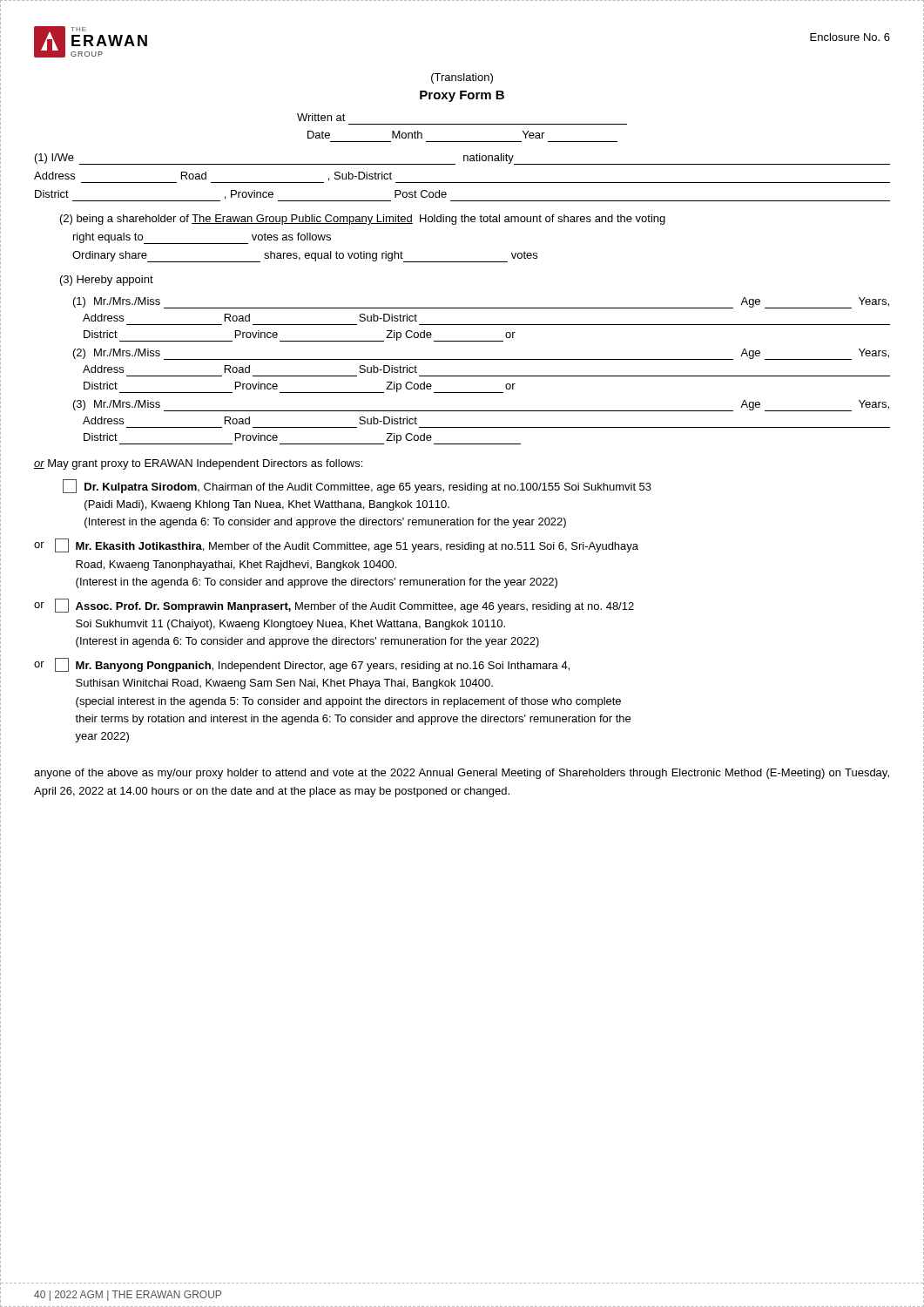Click the passage that begins "or Assoc. Prof. Dr. Somprawin"
This screenshot has width=924, height=1307.
pyautogui.click(x=462, y=624)
